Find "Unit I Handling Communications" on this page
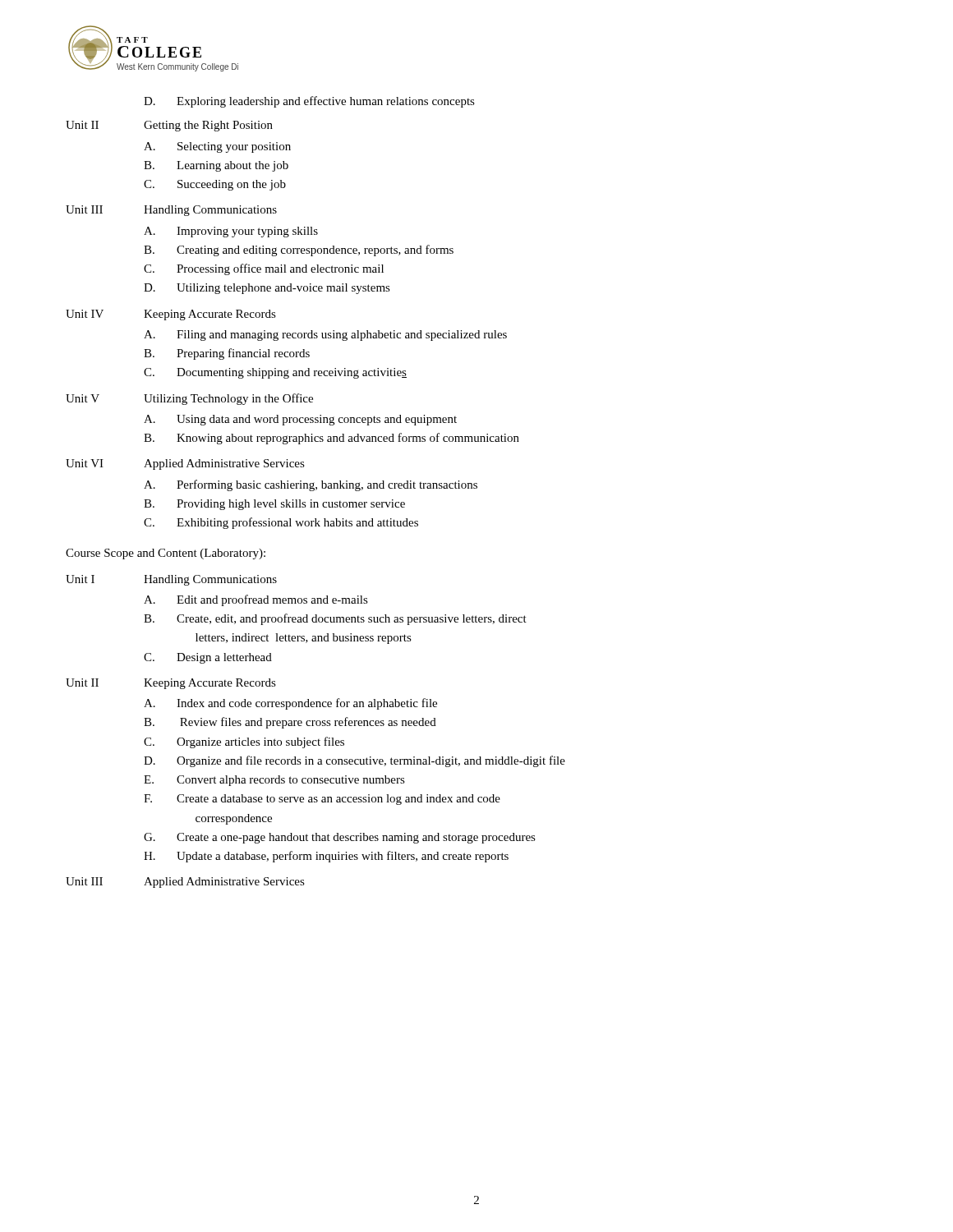 [171, 579]
